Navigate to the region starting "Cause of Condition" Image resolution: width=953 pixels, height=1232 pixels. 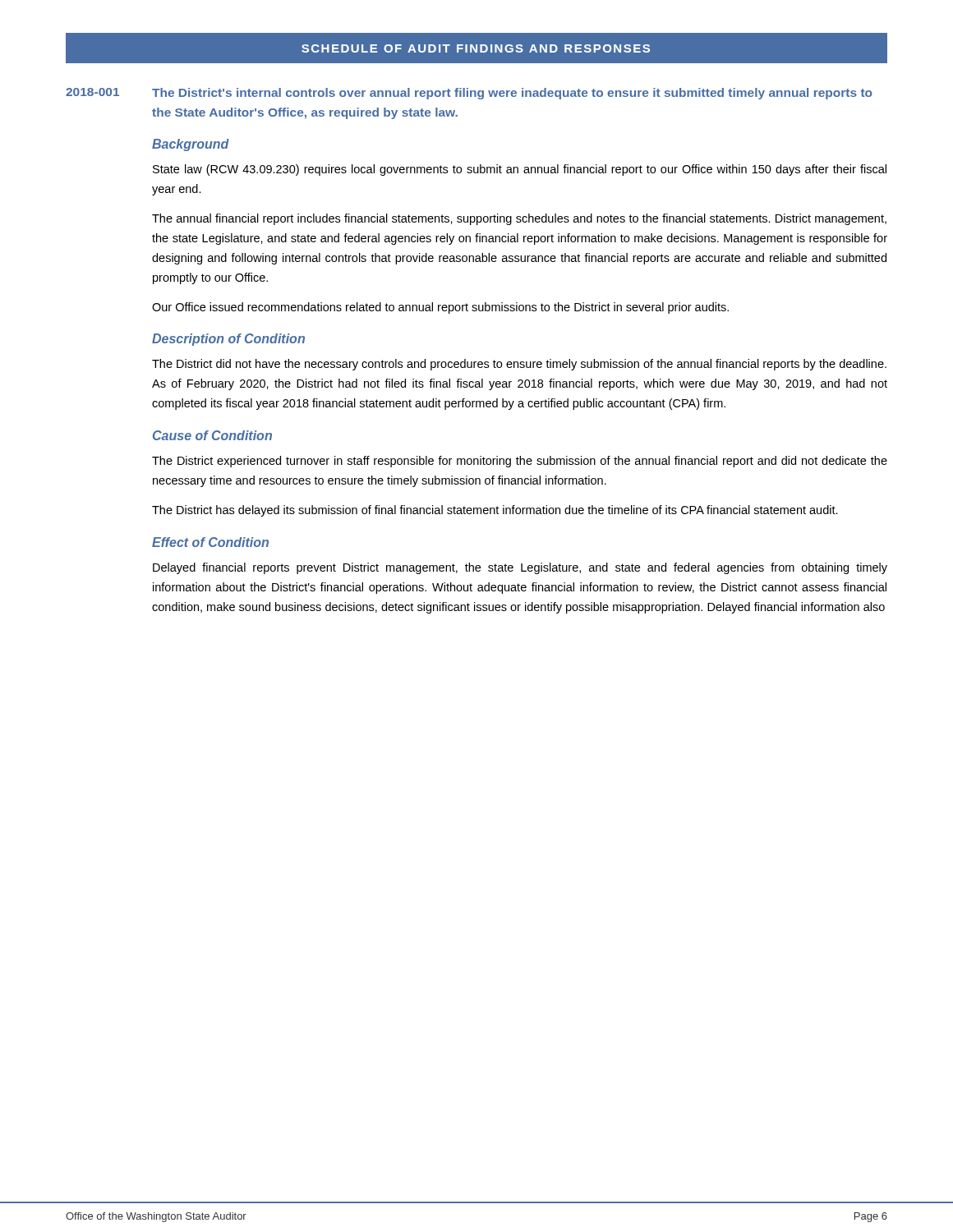212,436
